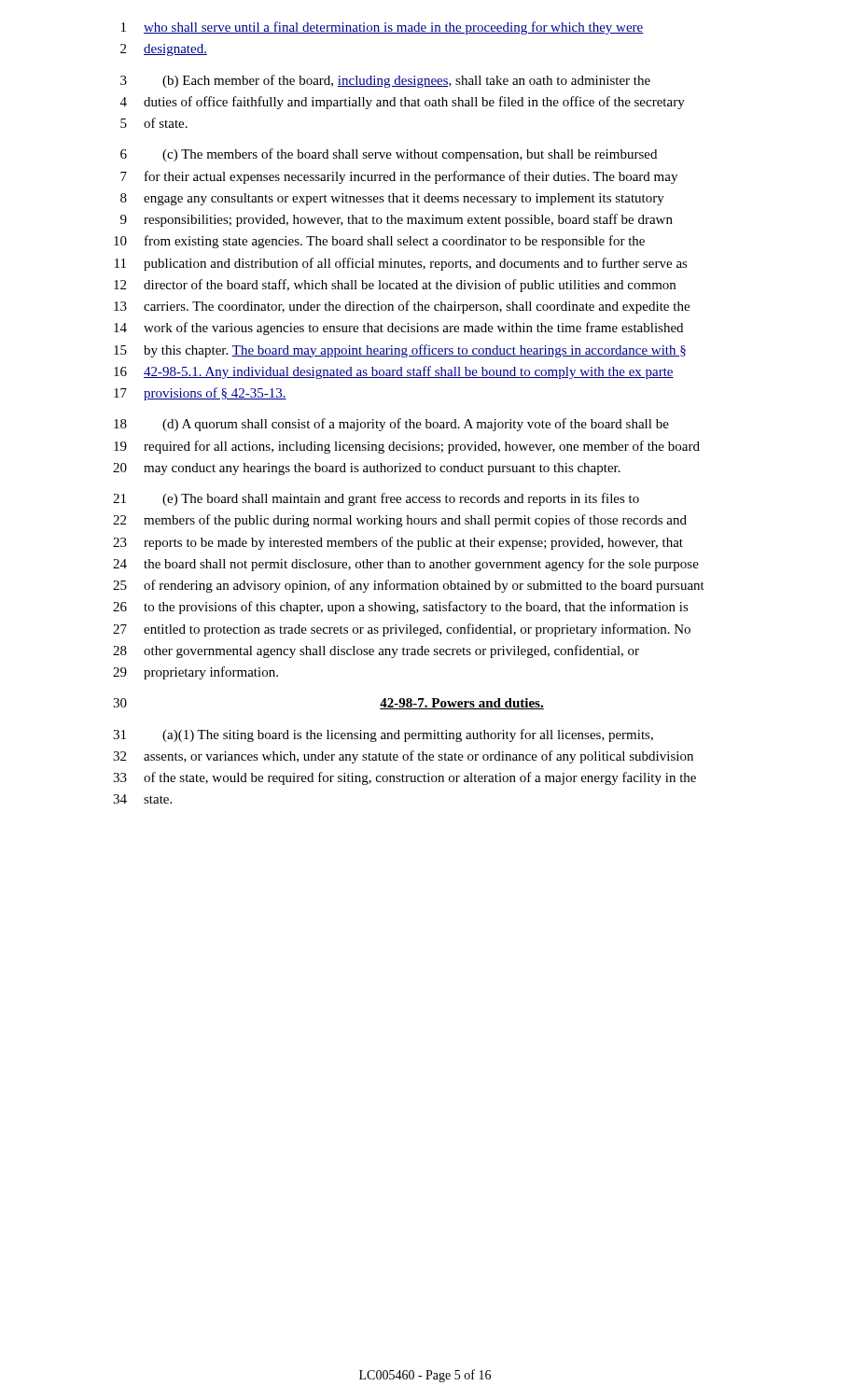Click the passage that begins "21 (e) The board shall maintain"
The width and height of the screenshot is (850, 1400).
pyautogui.click(x=440, y=499)
